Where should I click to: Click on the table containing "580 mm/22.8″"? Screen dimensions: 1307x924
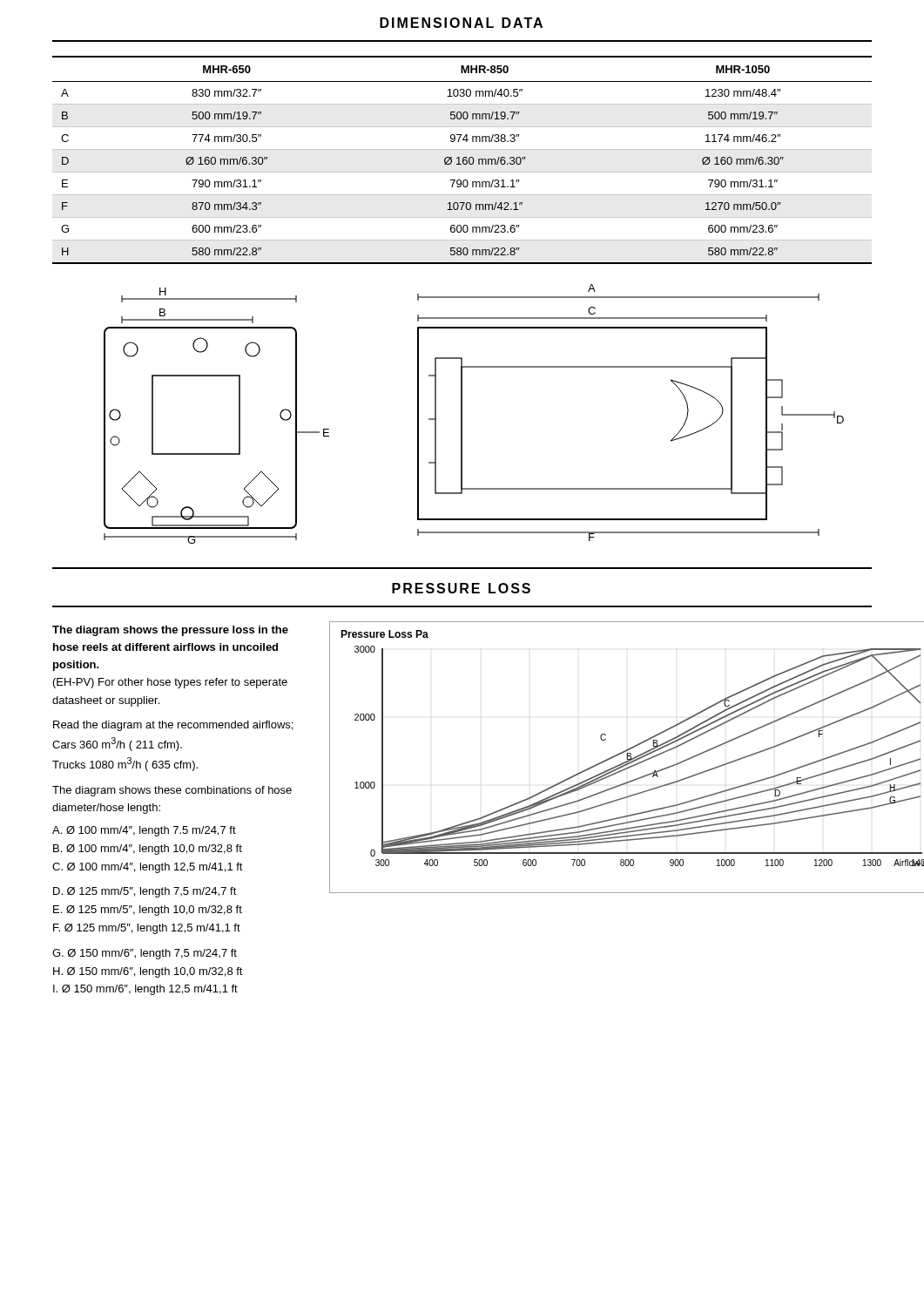pos(462,160)
